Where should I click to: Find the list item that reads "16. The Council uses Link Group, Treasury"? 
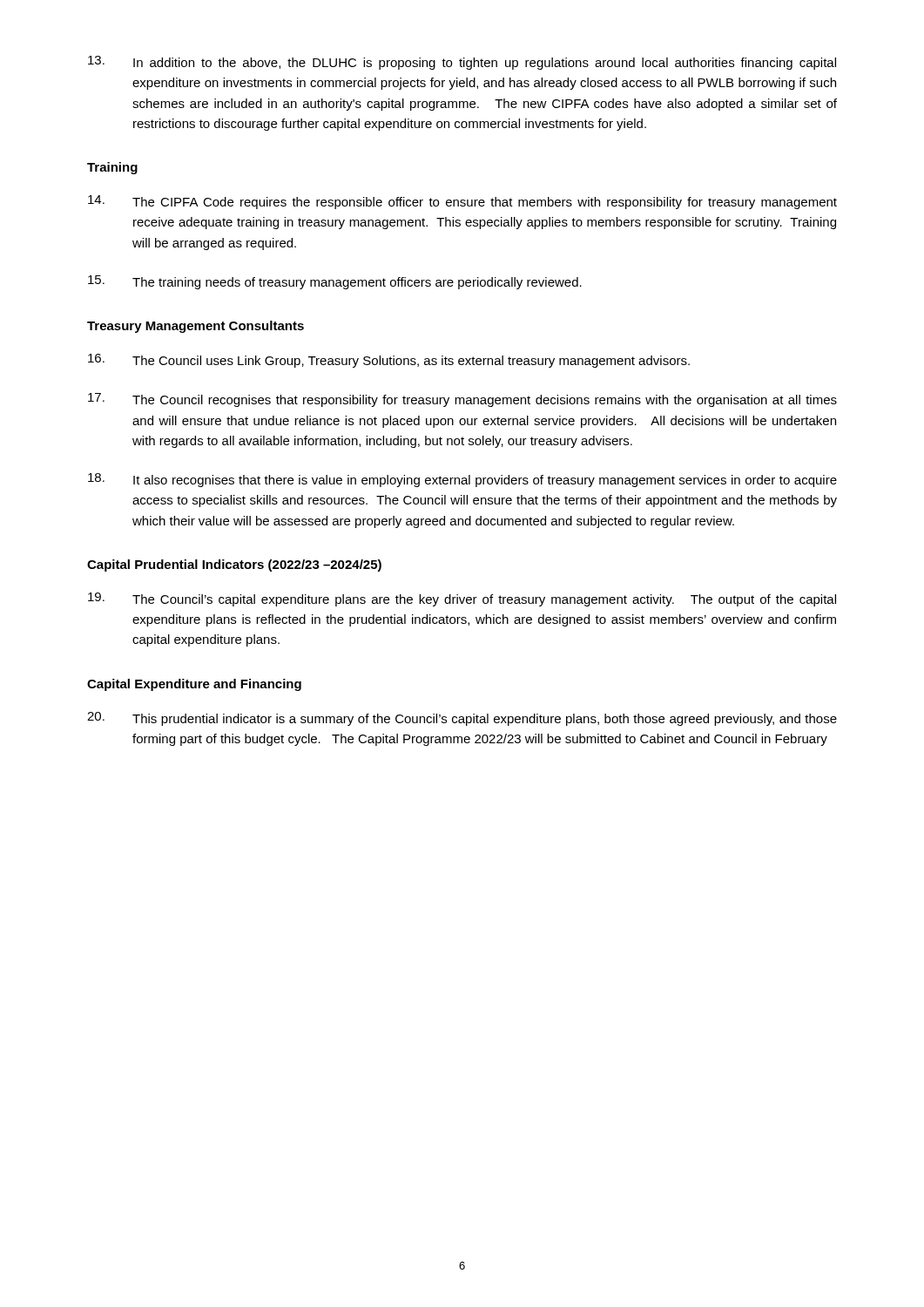point(462,360)
